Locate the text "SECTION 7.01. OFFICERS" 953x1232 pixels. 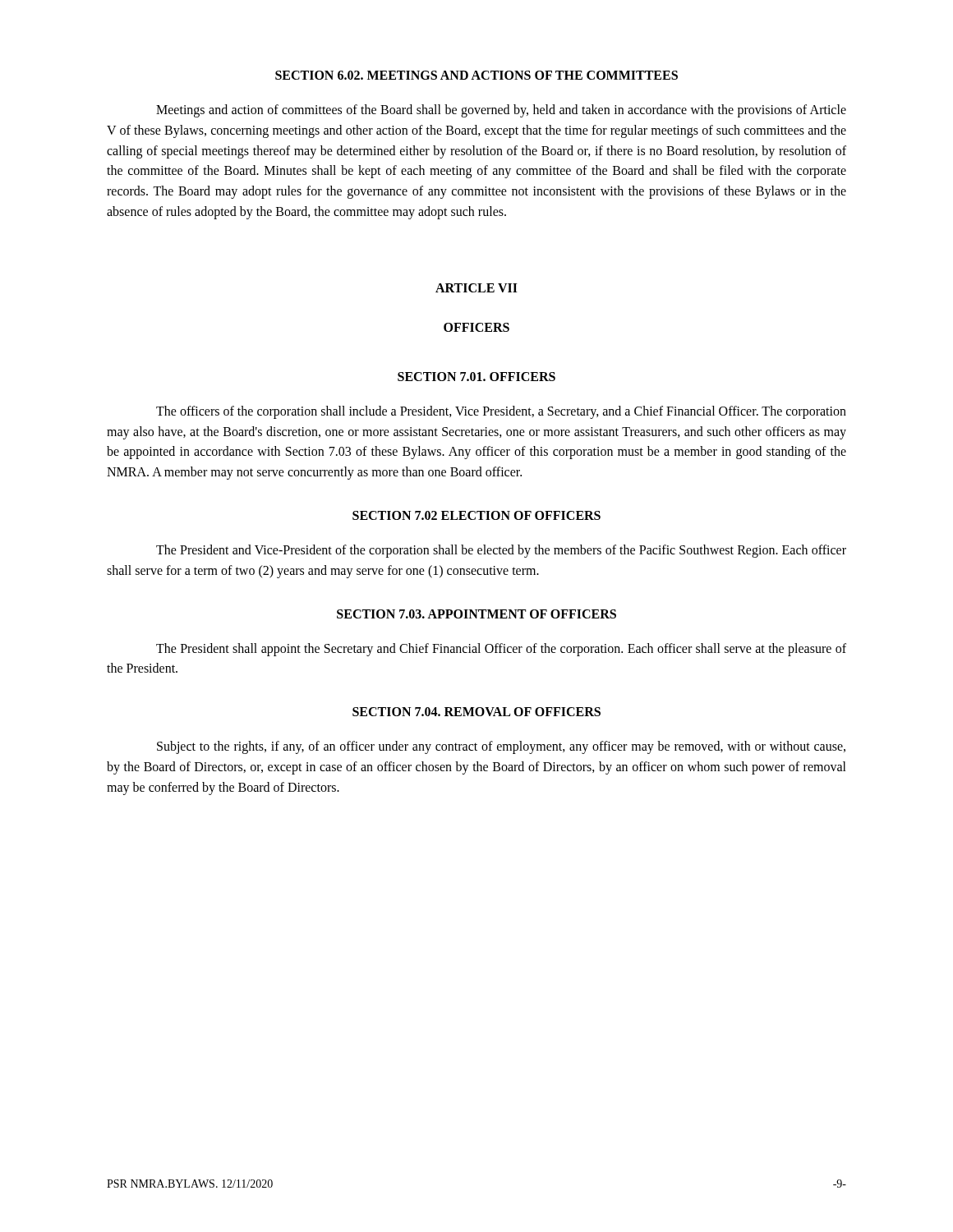(476, 376)
